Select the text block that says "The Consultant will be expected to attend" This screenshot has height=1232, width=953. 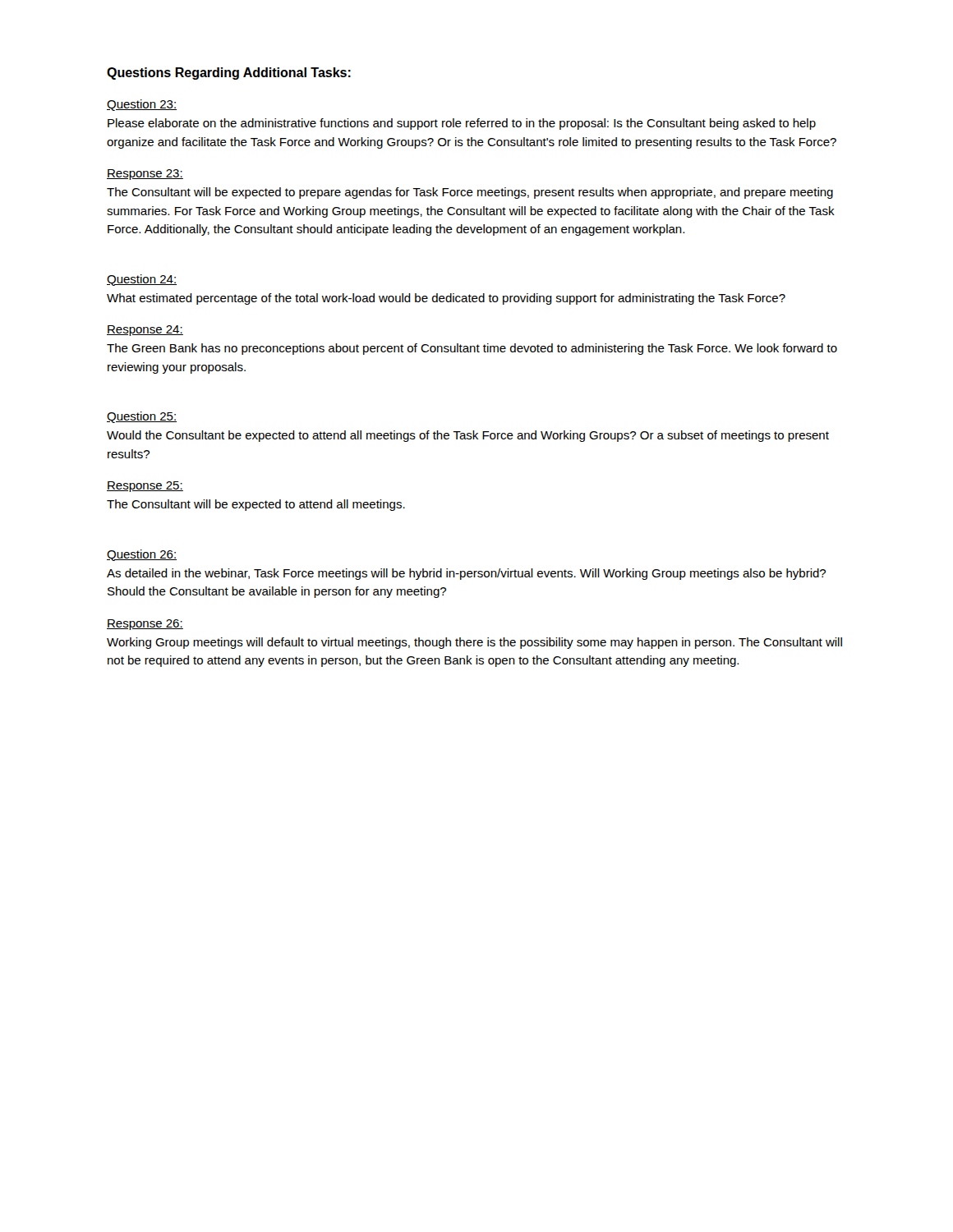[x=256, y=504]
